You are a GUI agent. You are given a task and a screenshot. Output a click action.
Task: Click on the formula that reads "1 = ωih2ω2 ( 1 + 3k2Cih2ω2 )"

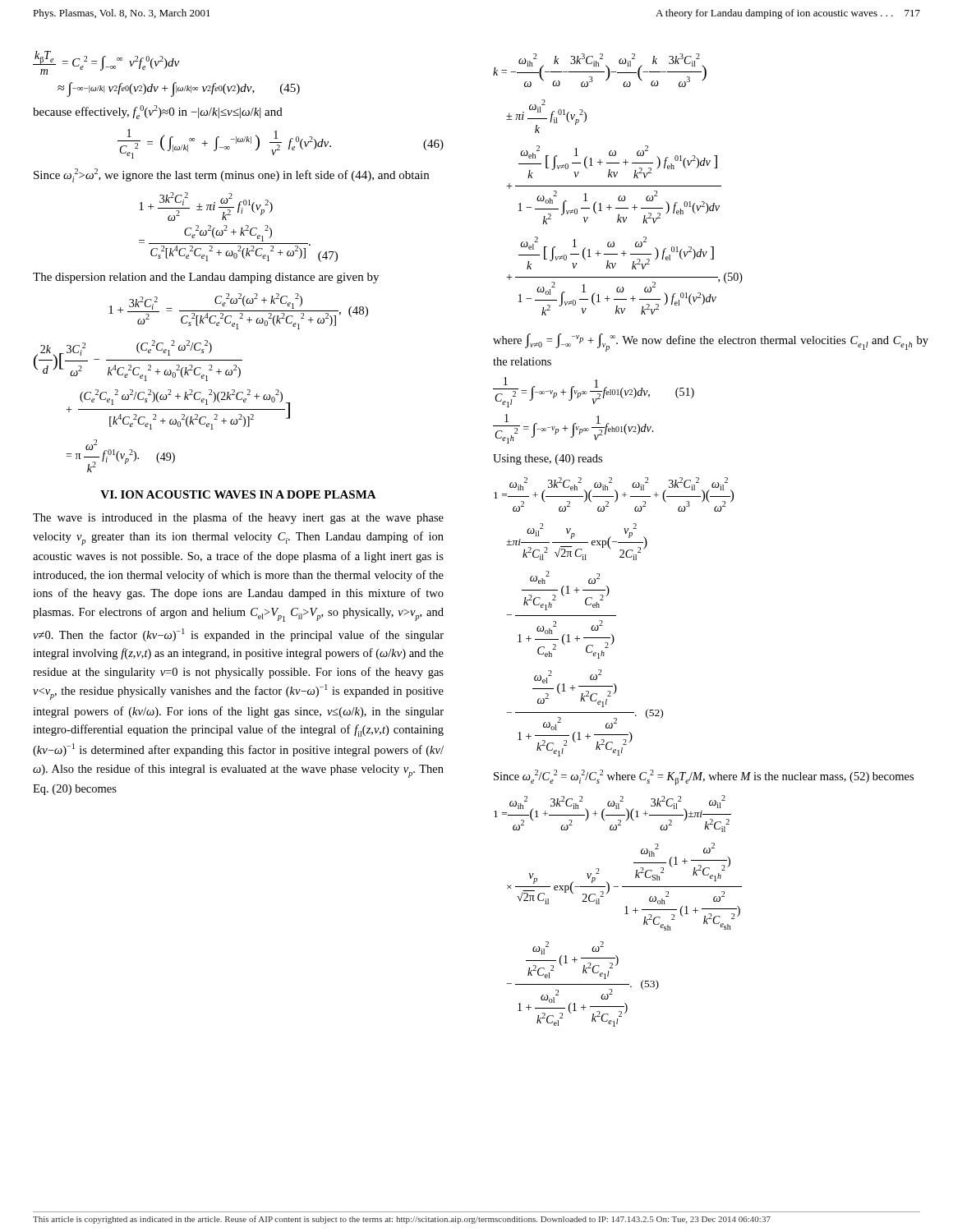[x=711, y=911]
